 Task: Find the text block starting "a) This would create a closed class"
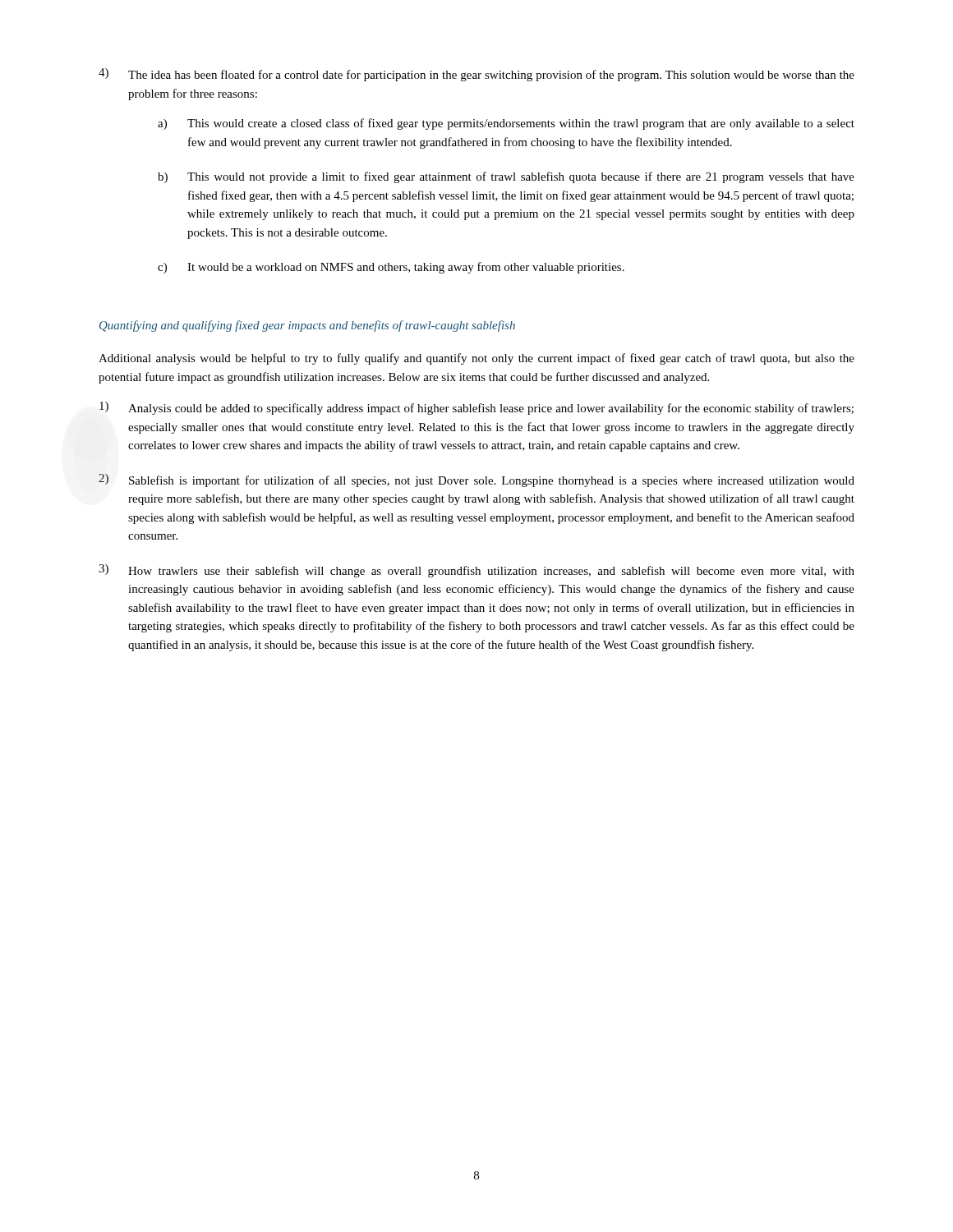click(506, 133)
